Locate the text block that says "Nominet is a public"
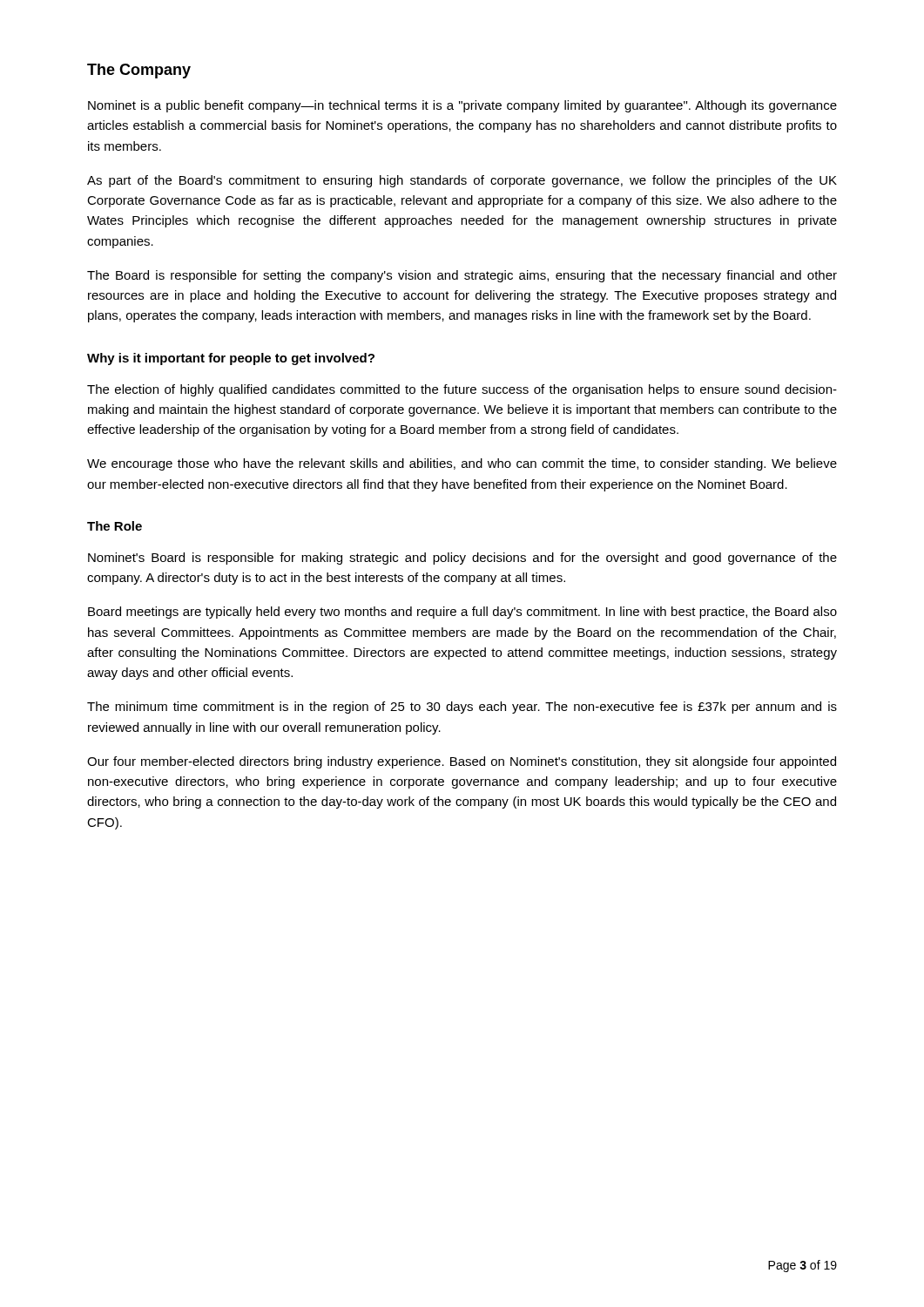Viewport: 924px width, 1307px height. (x=462, y=125)
